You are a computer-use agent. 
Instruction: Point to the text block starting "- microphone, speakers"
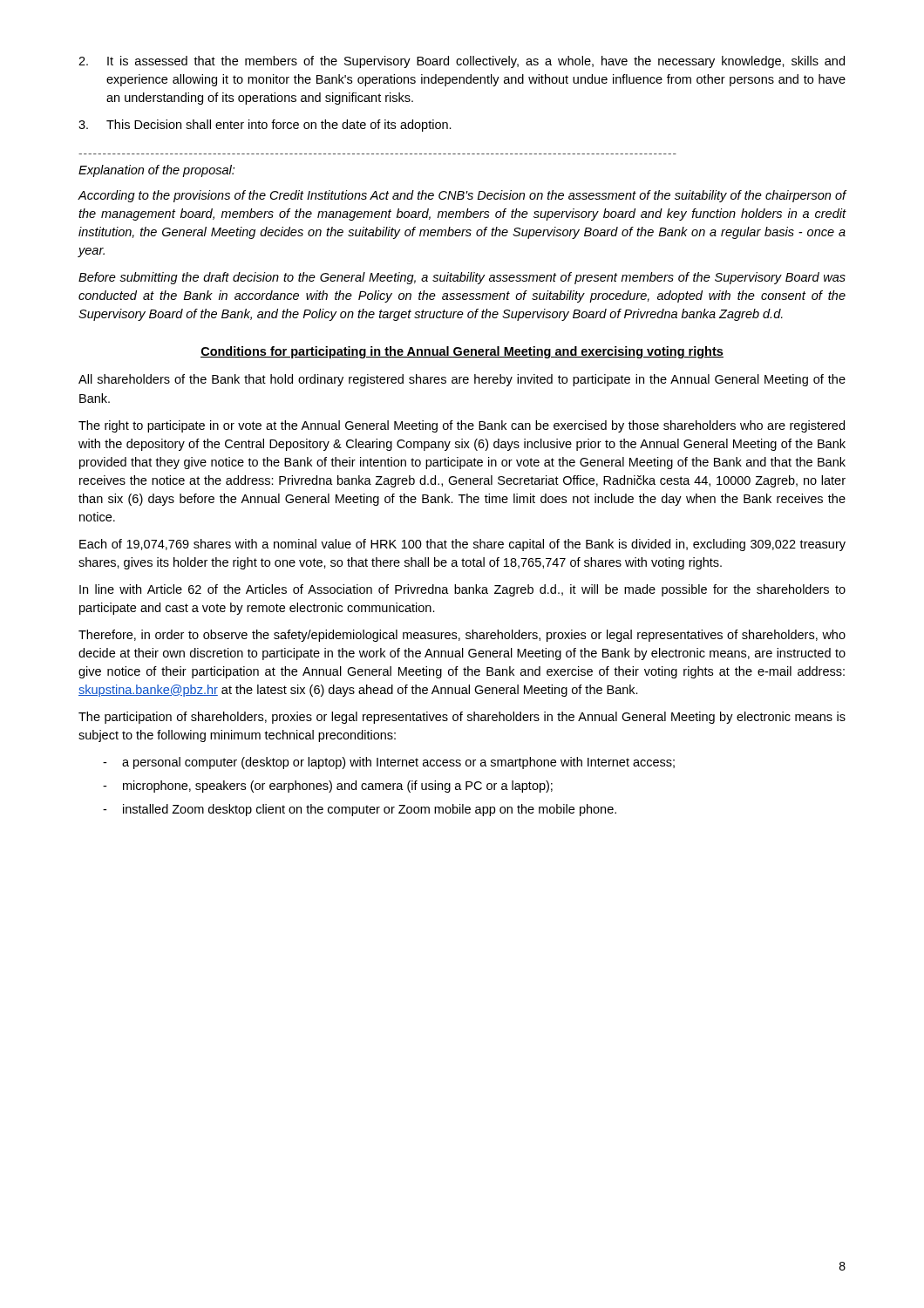point(462,786)
